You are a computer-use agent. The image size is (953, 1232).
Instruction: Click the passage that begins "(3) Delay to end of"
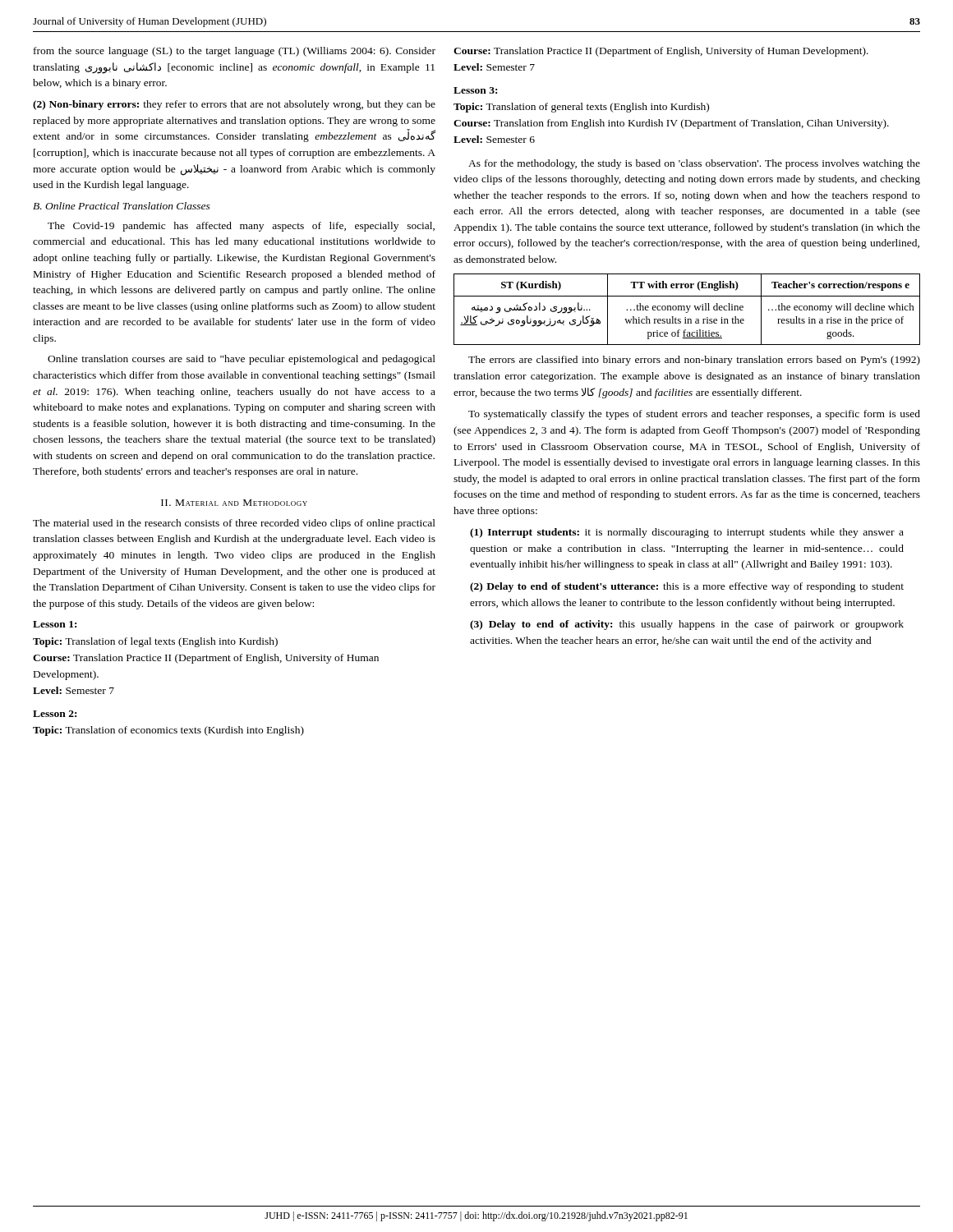[x=687, y=632]
